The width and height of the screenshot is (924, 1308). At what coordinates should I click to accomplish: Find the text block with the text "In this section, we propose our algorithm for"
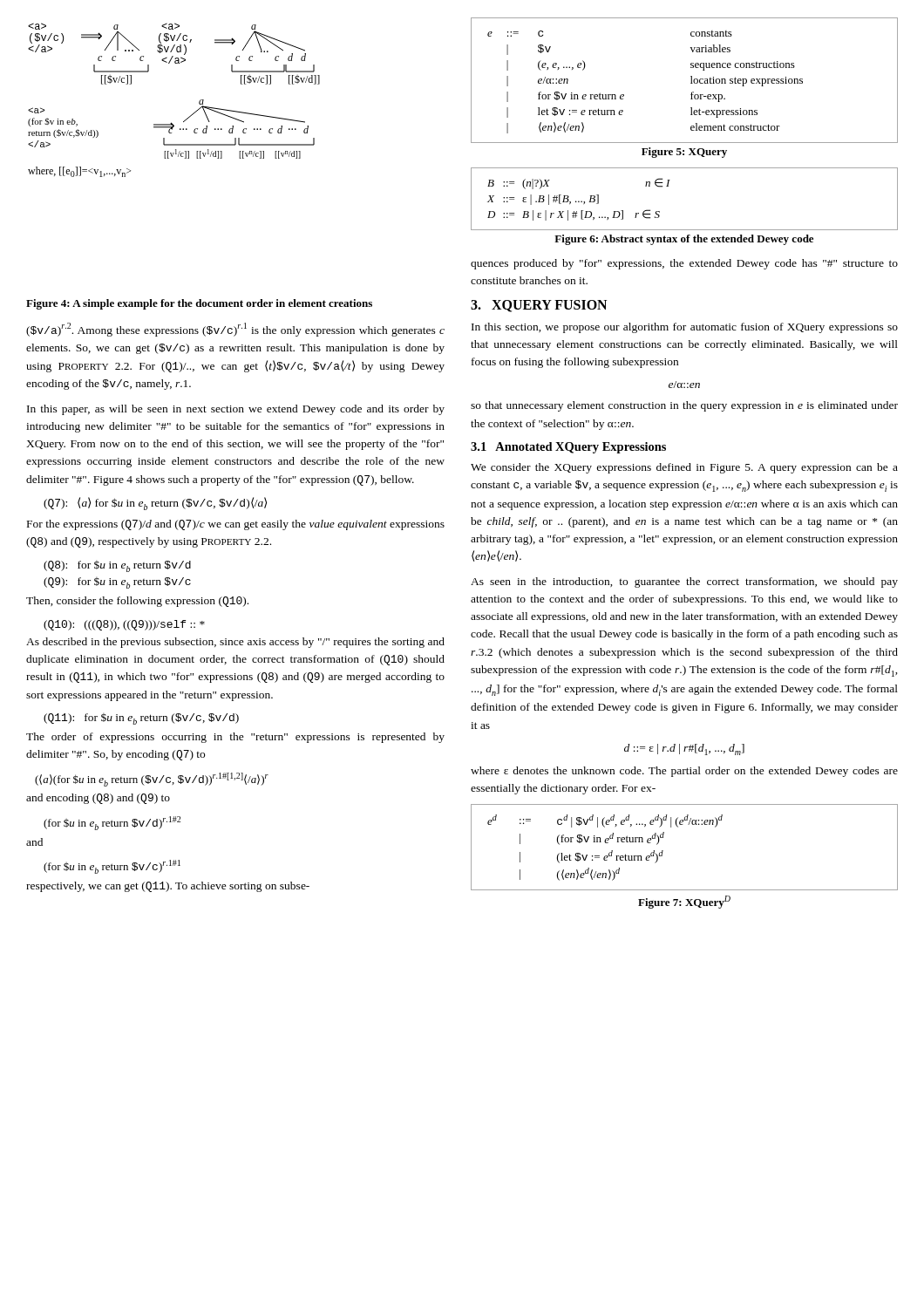coord(684,344)
